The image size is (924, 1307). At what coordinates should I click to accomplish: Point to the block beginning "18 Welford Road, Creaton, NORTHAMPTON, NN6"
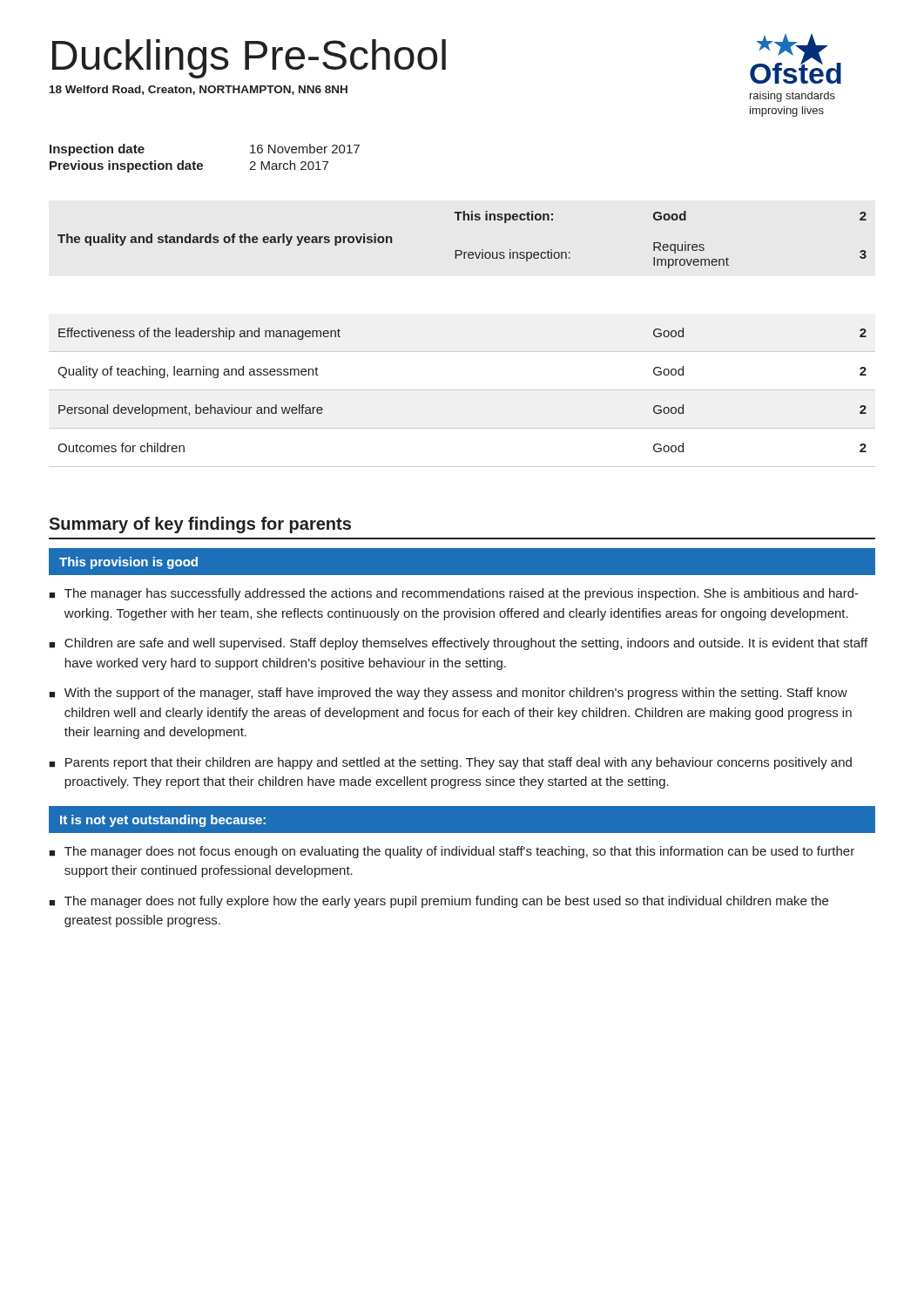(x=249, y=89)
